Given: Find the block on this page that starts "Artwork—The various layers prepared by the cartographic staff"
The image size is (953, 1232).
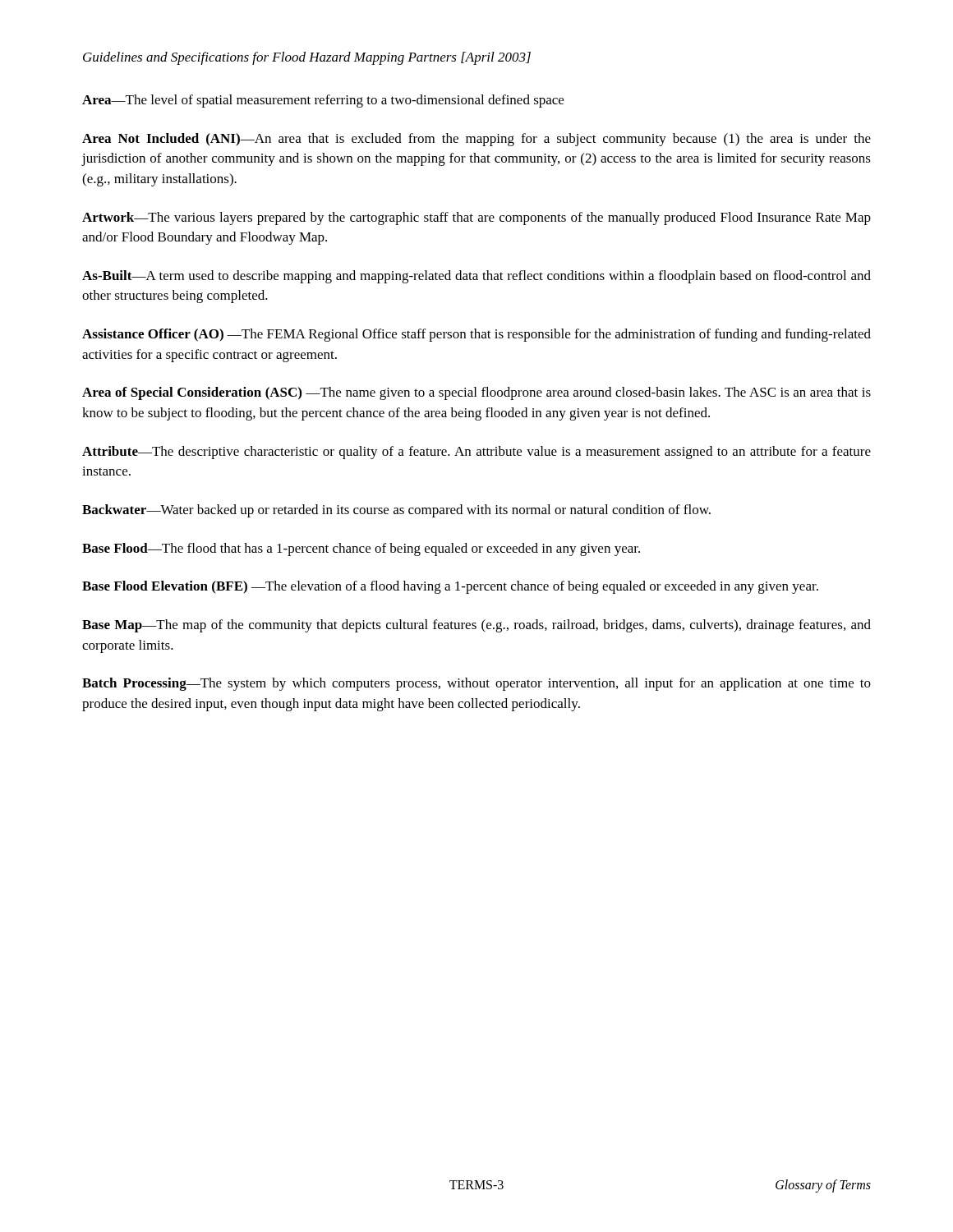Looking at the screenshot, I should tap(476, 227).
